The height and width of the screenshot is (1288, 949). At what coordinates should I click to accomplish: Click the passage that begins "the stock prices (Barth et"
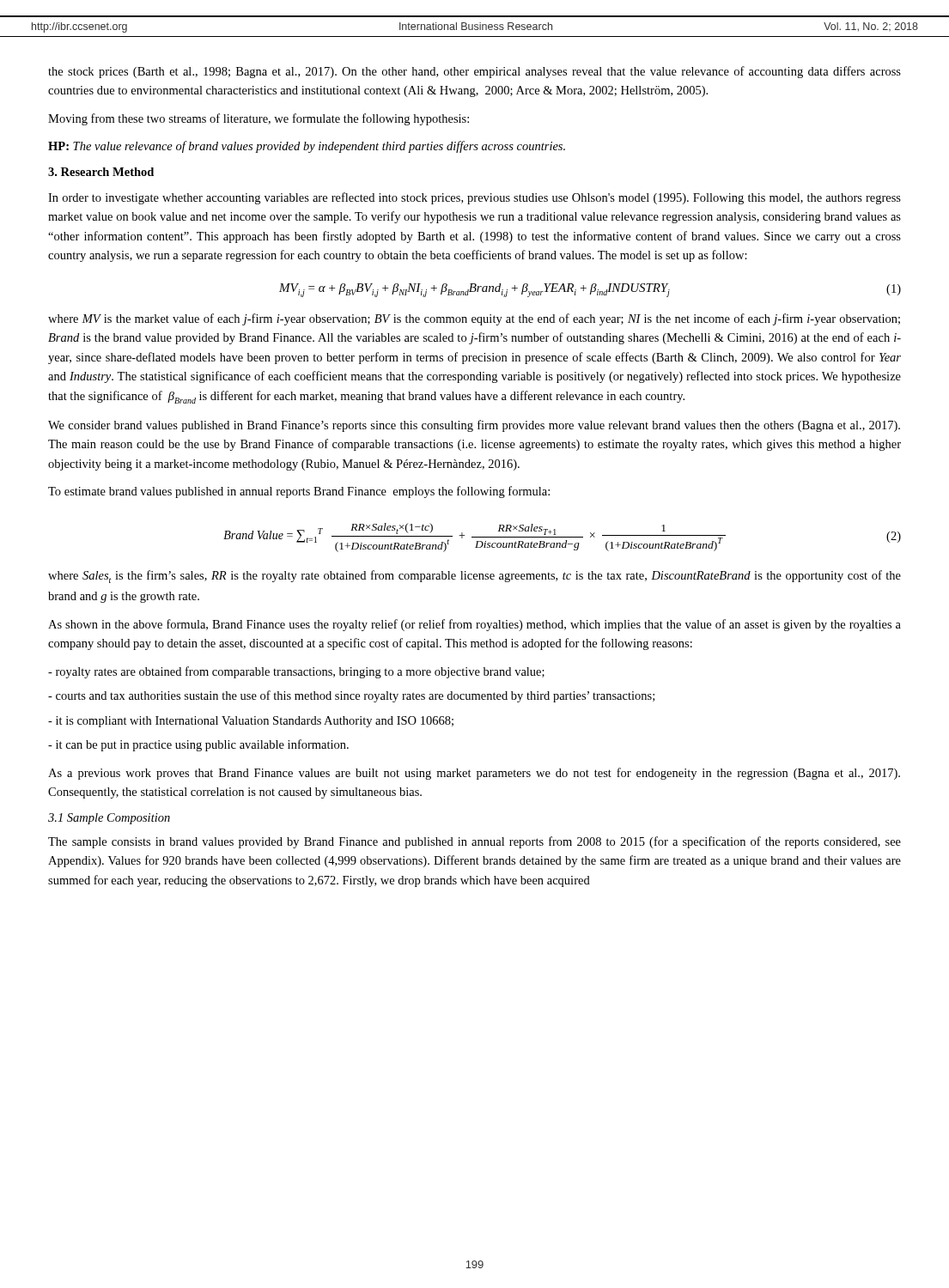474,81
